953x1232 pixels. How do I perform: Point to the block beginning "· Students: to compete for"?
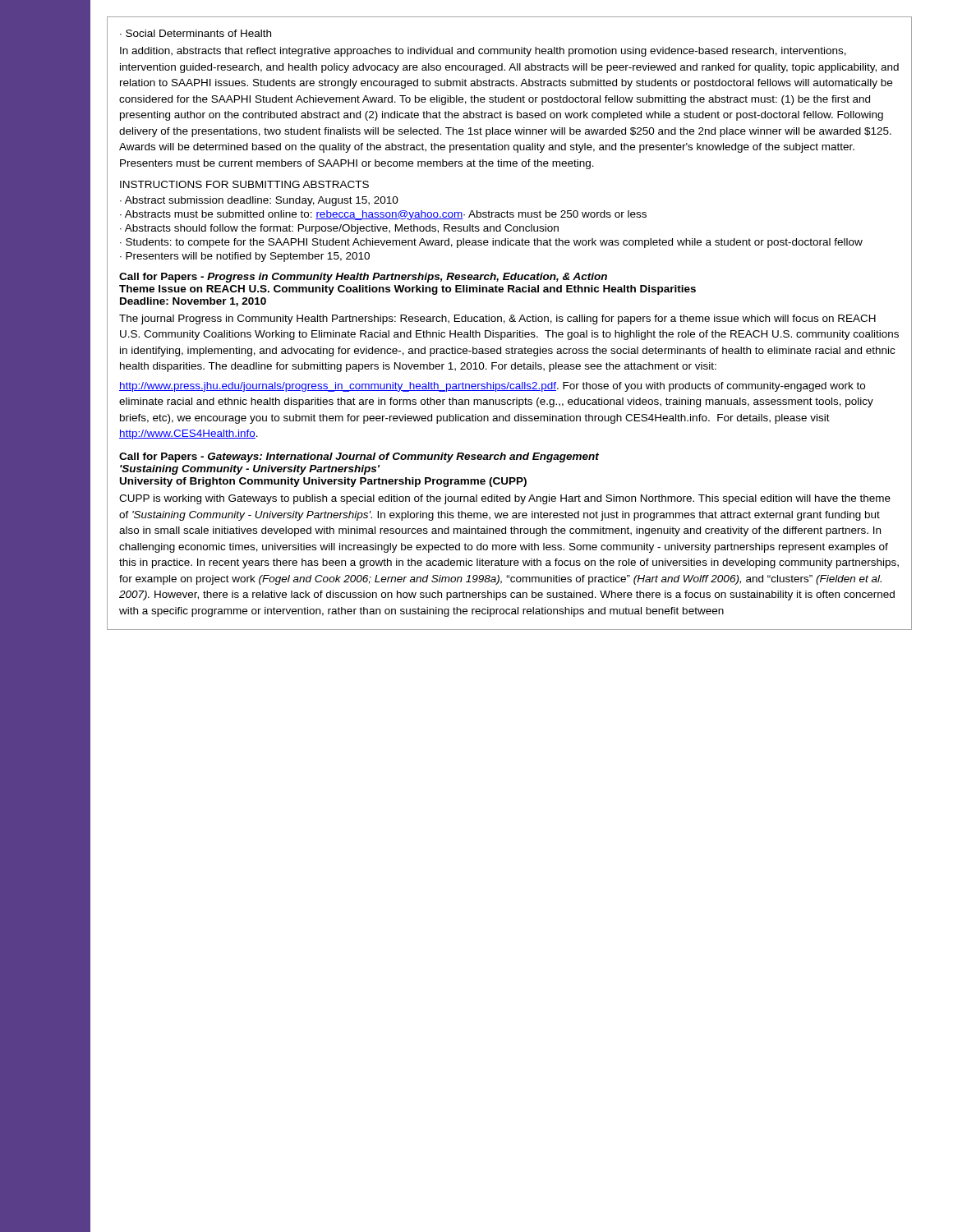pyautogui.click(x=491, y=241)
